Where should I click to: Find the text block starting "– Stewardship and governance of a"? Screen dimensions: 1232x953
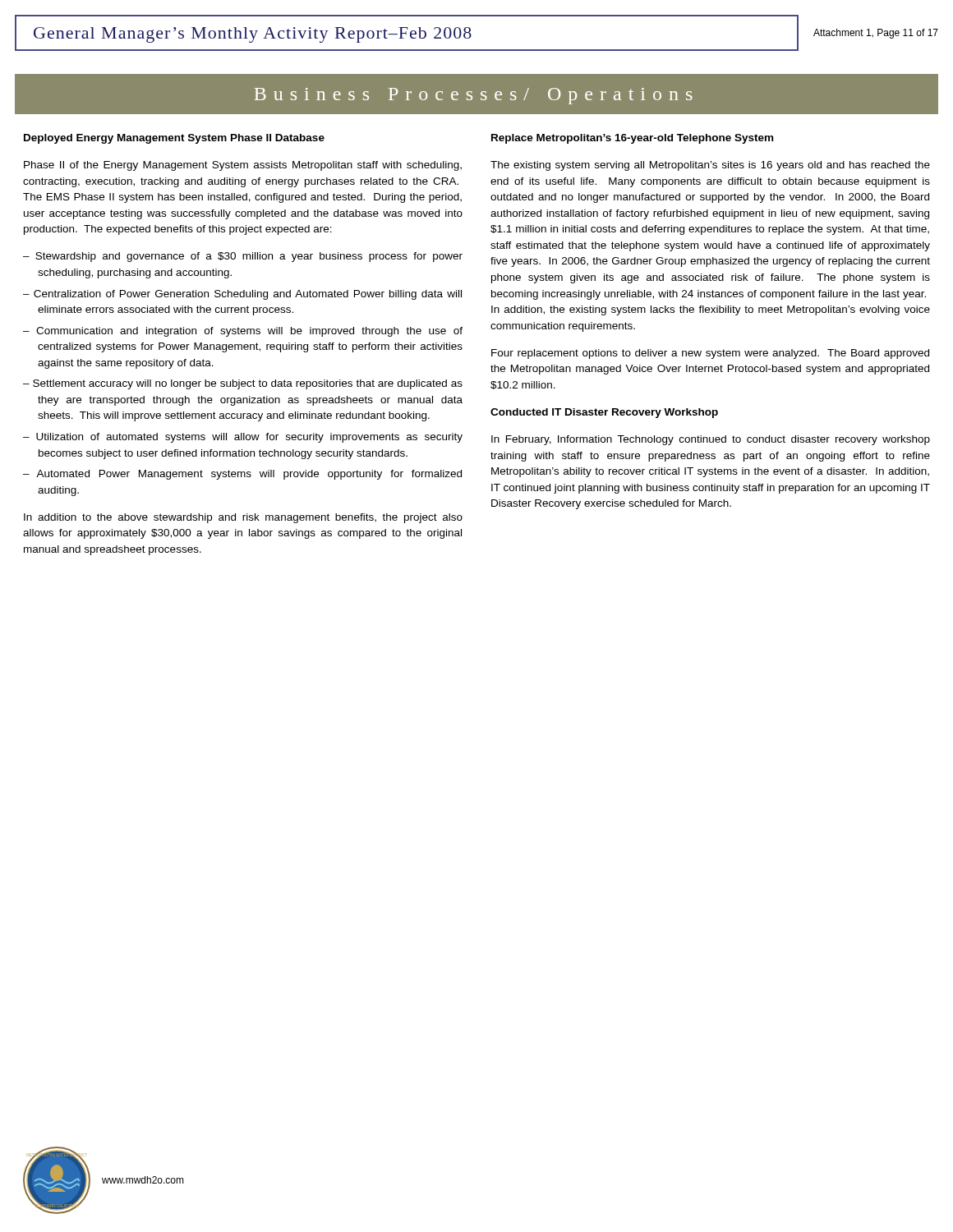243,264
